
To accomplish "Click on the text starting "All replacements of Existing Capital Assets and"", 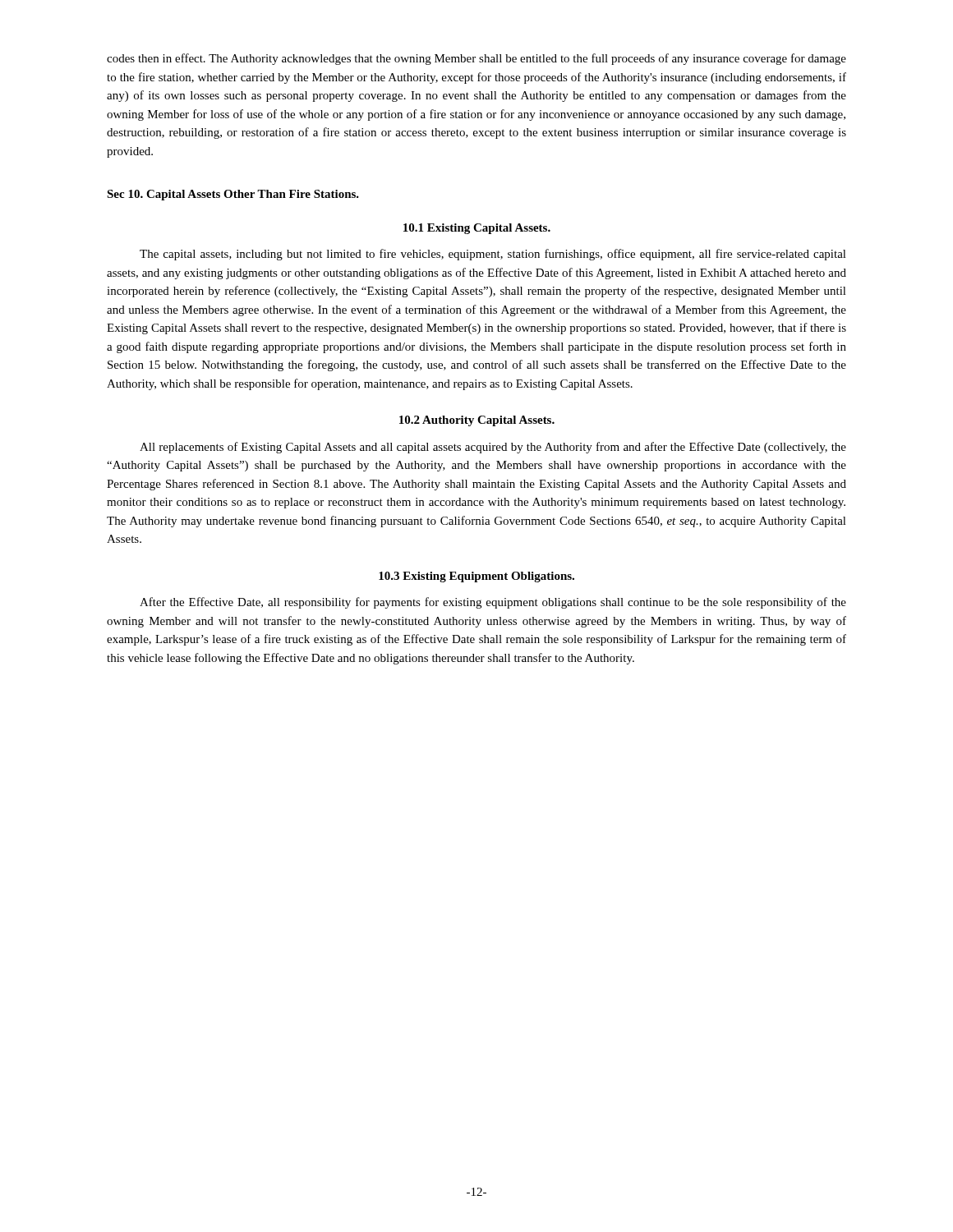I will click(476, 493).
